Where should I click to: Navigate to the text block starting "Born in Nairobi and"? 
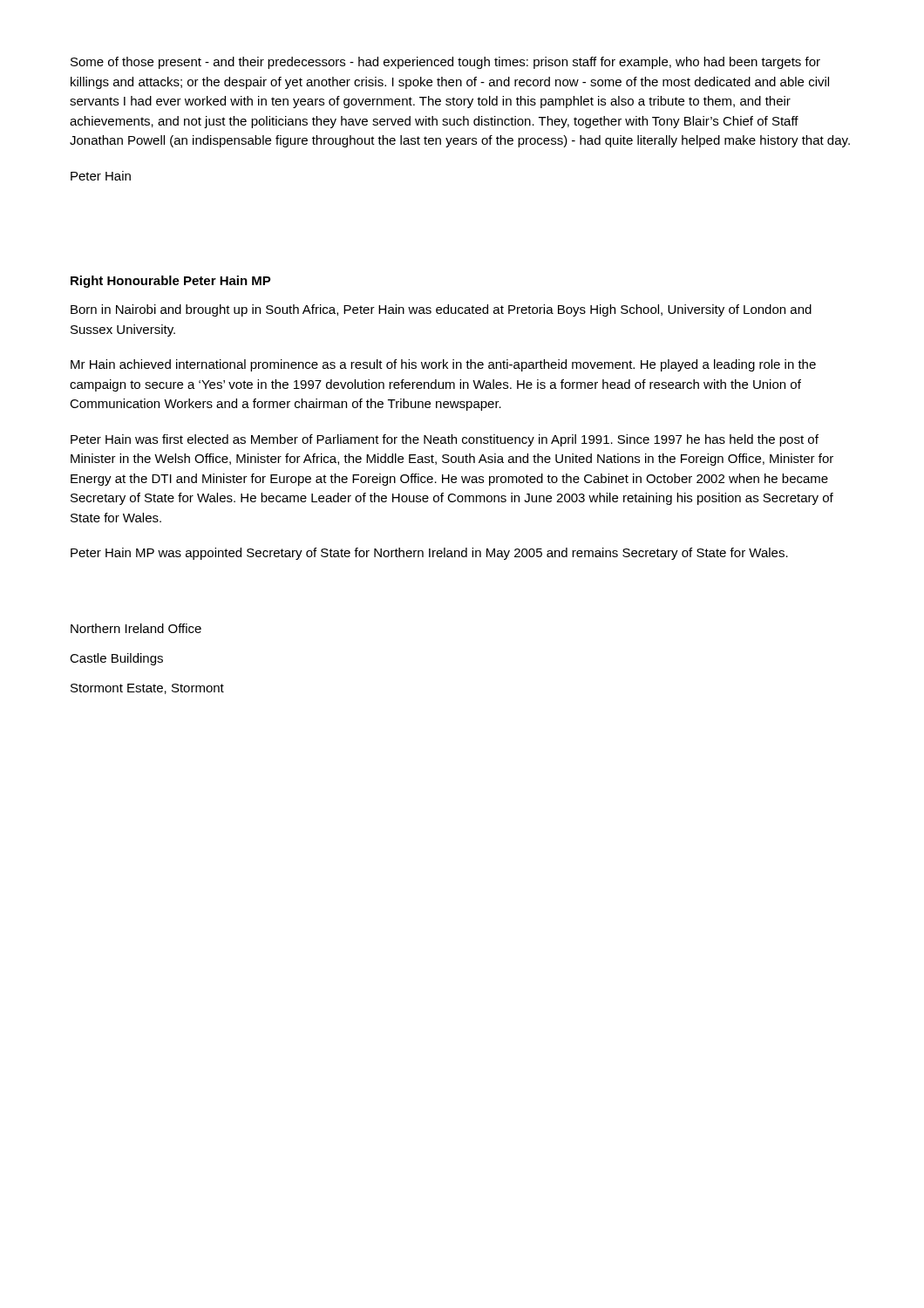pos(441,319)
